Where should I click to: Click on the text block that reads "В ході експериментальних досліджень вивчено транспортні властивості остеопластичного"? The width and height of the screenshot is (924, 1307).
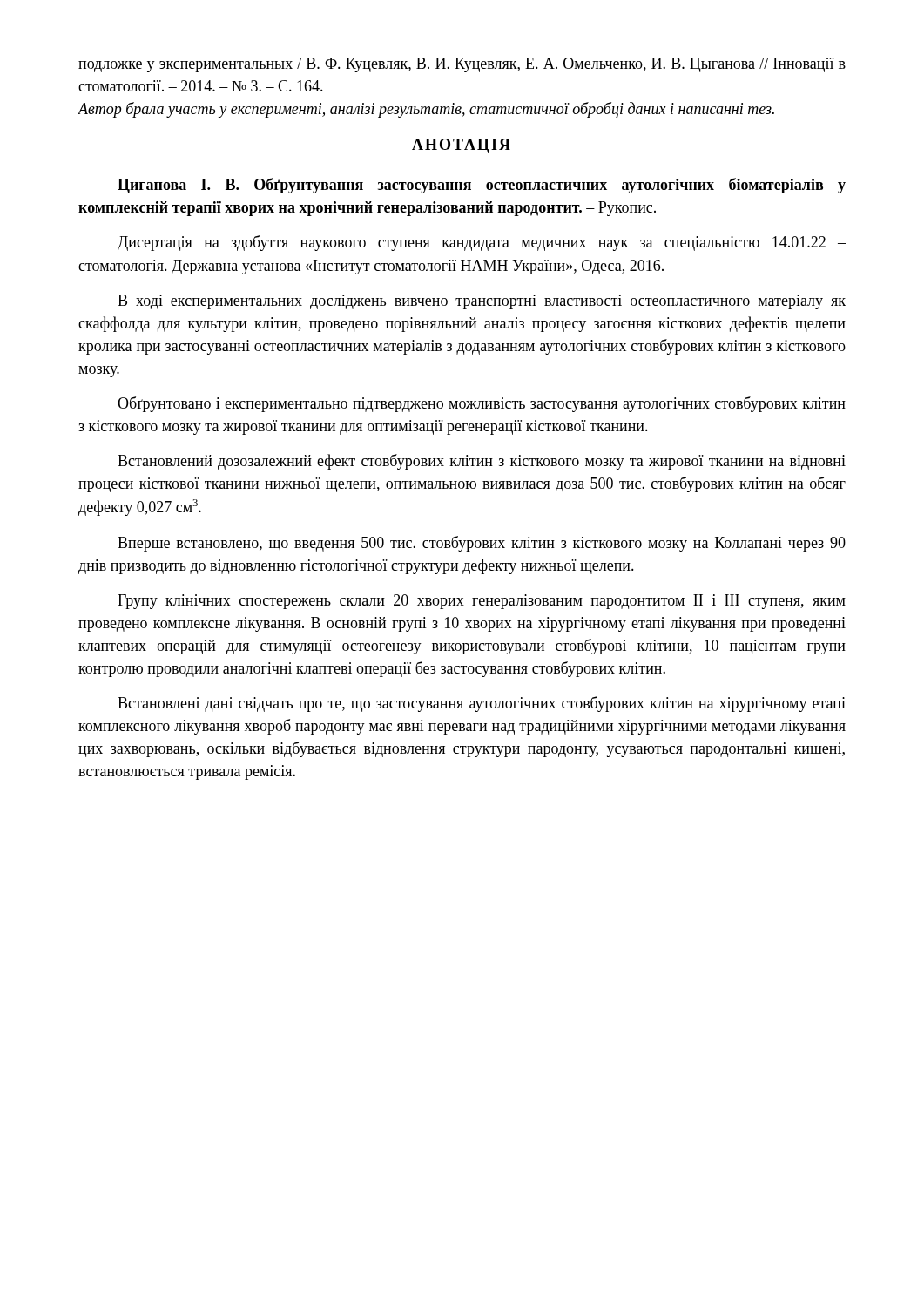pyautogui.click(x=462, y=334)
